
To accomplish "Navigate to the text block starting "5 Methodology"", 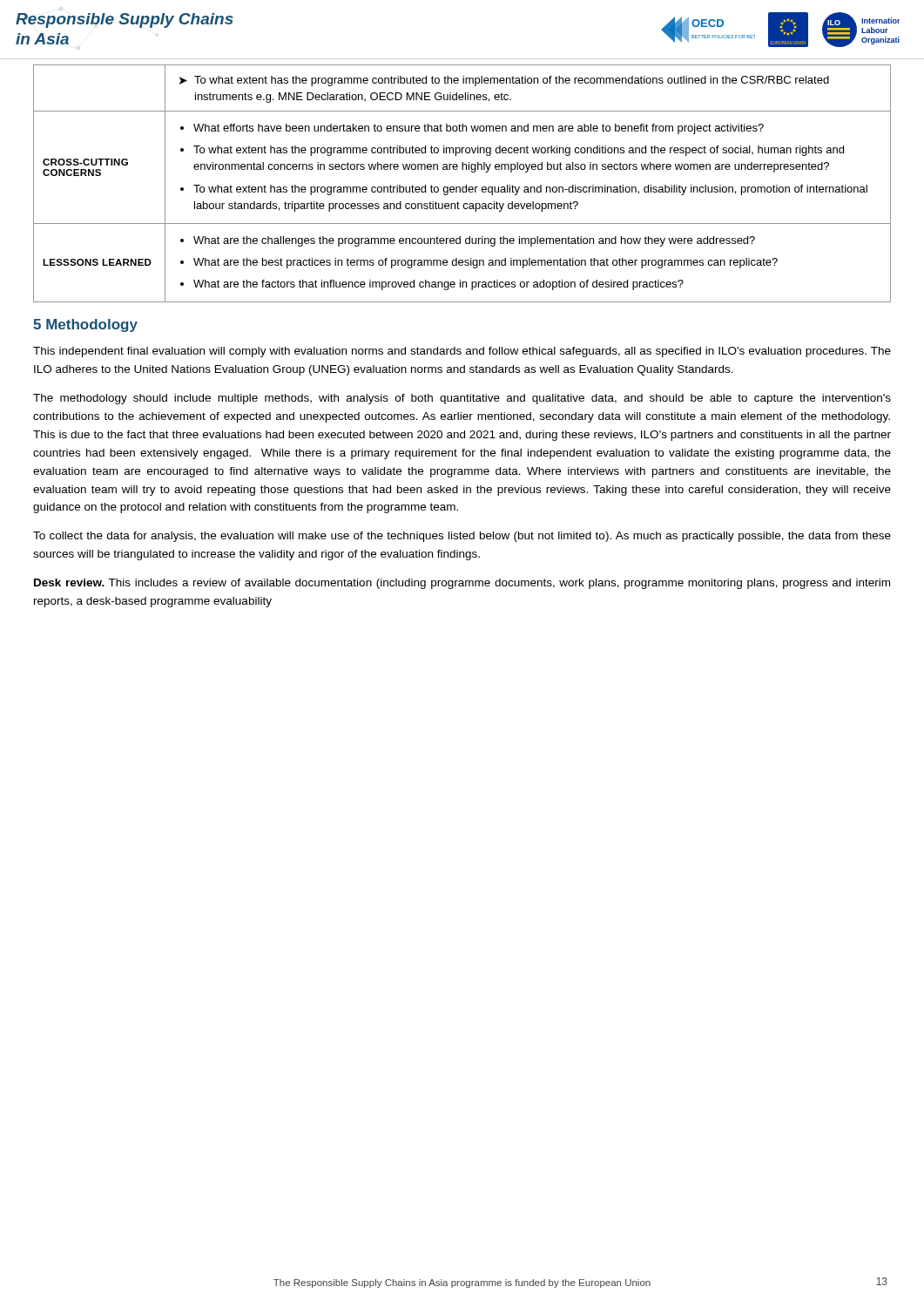I will pos(85,325).
